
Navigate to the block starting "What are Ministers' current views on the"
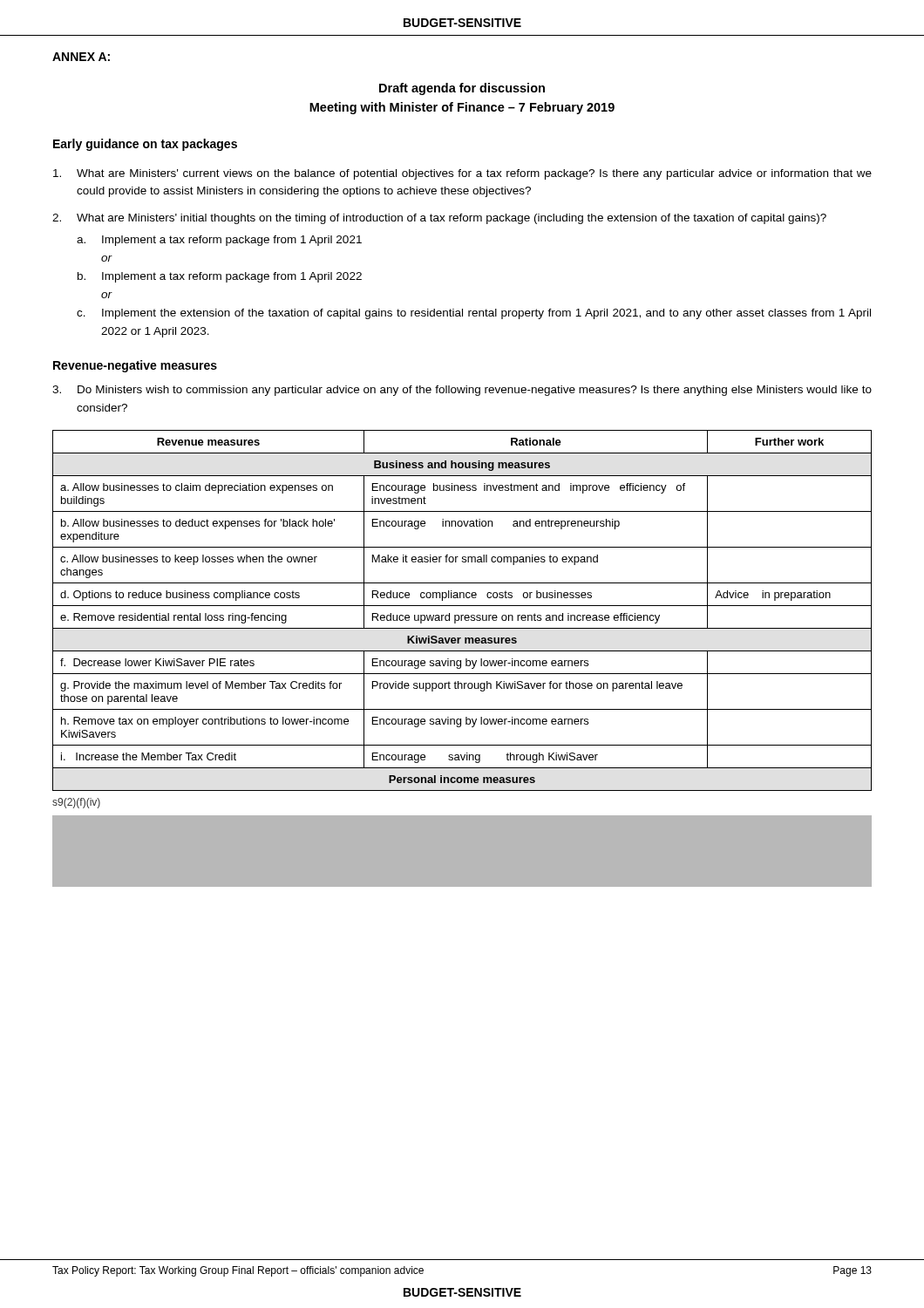tap(462, 183)
